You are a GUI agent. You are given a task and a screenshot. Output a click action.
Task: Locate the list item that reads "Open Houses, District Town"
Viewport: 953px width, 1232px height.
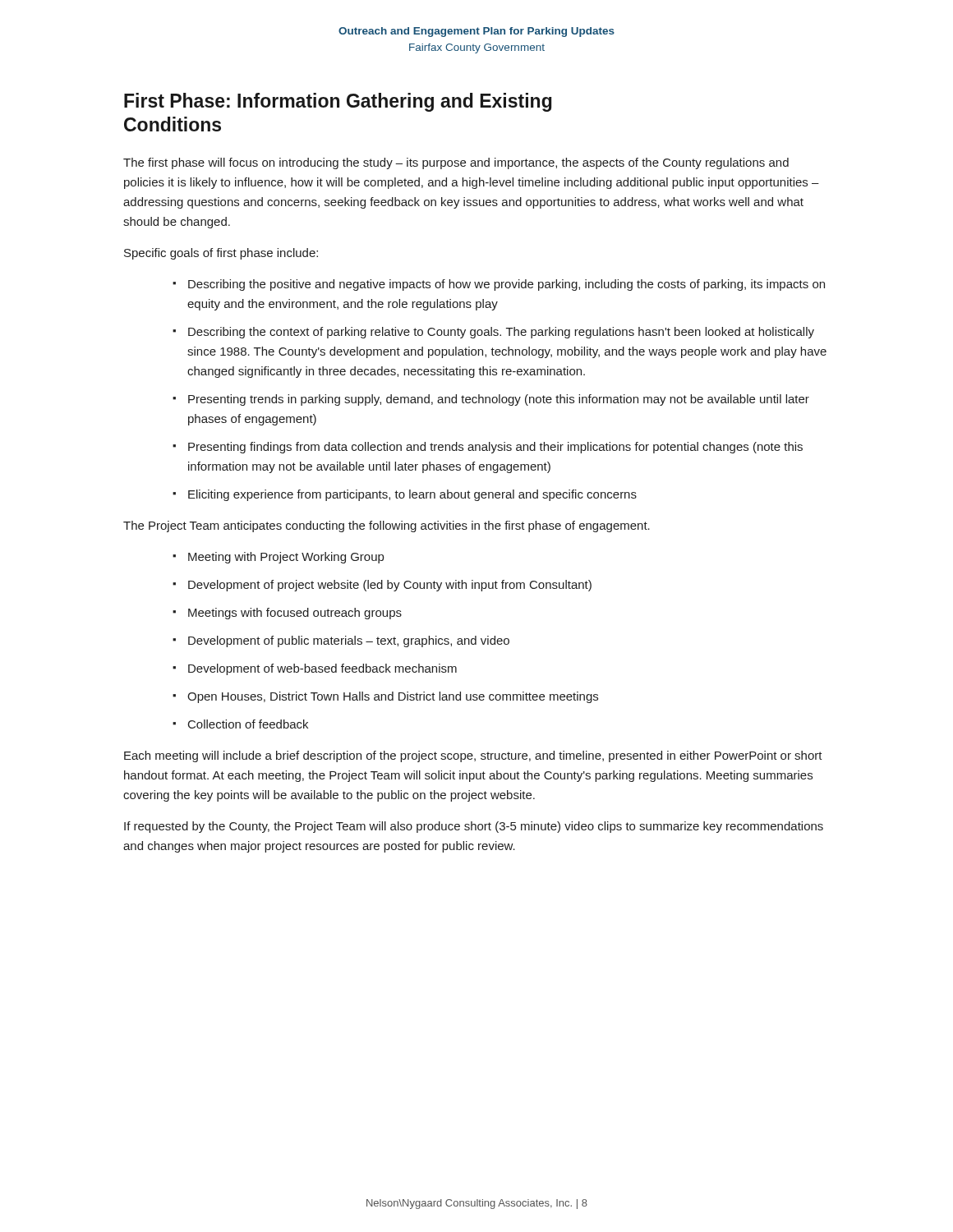393,696
